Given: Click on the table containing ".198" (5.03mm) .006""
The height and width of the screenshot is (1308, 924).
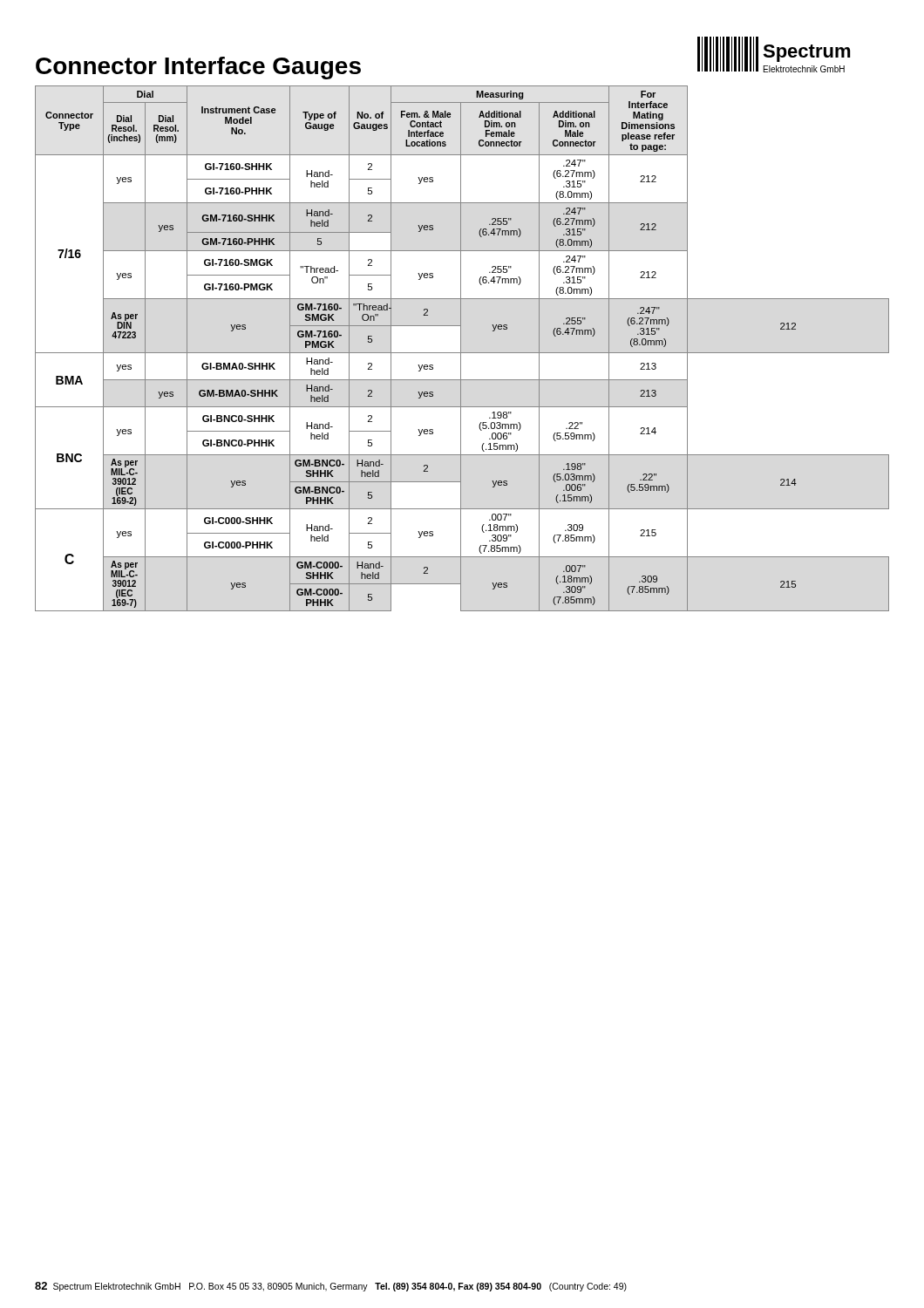Looking at the screenshot, I should tap(462, 348).
